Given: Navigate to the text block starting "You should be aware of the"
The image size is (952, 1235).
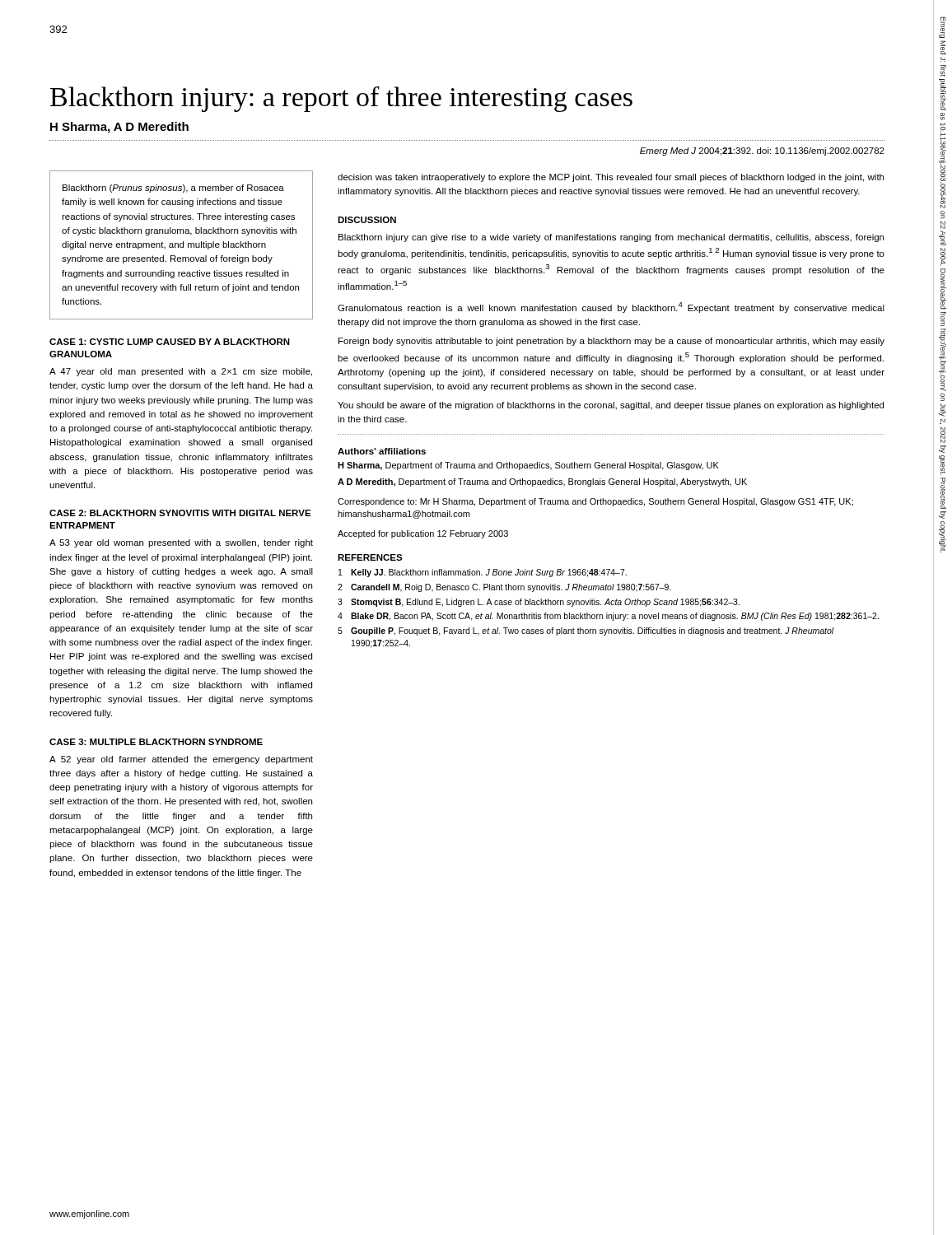Looking at the screenshot, I should point(611,412).
